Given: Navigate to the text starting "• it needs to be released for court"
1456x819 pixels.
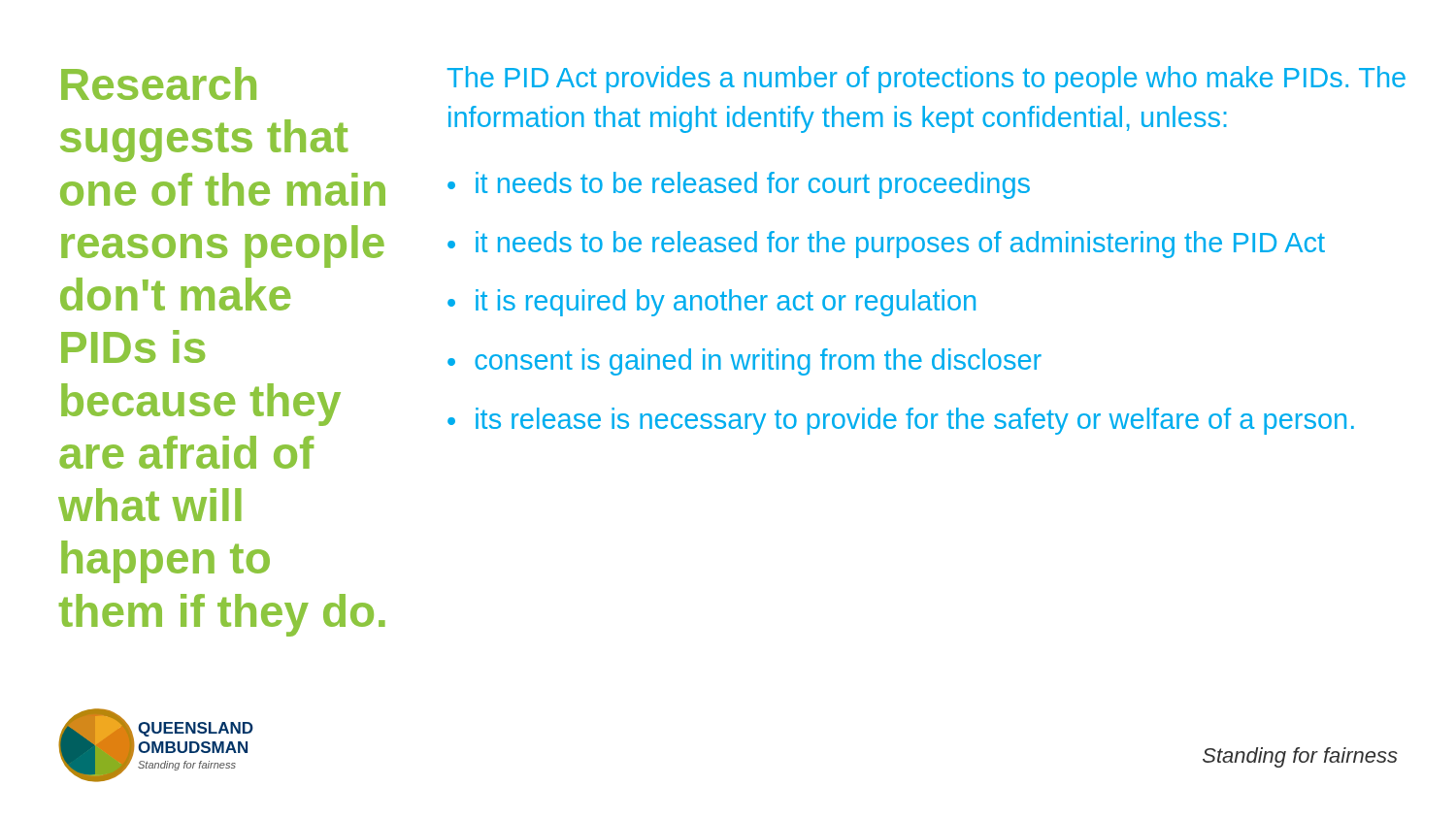Looking at the screenshot, I should point(739,185).
